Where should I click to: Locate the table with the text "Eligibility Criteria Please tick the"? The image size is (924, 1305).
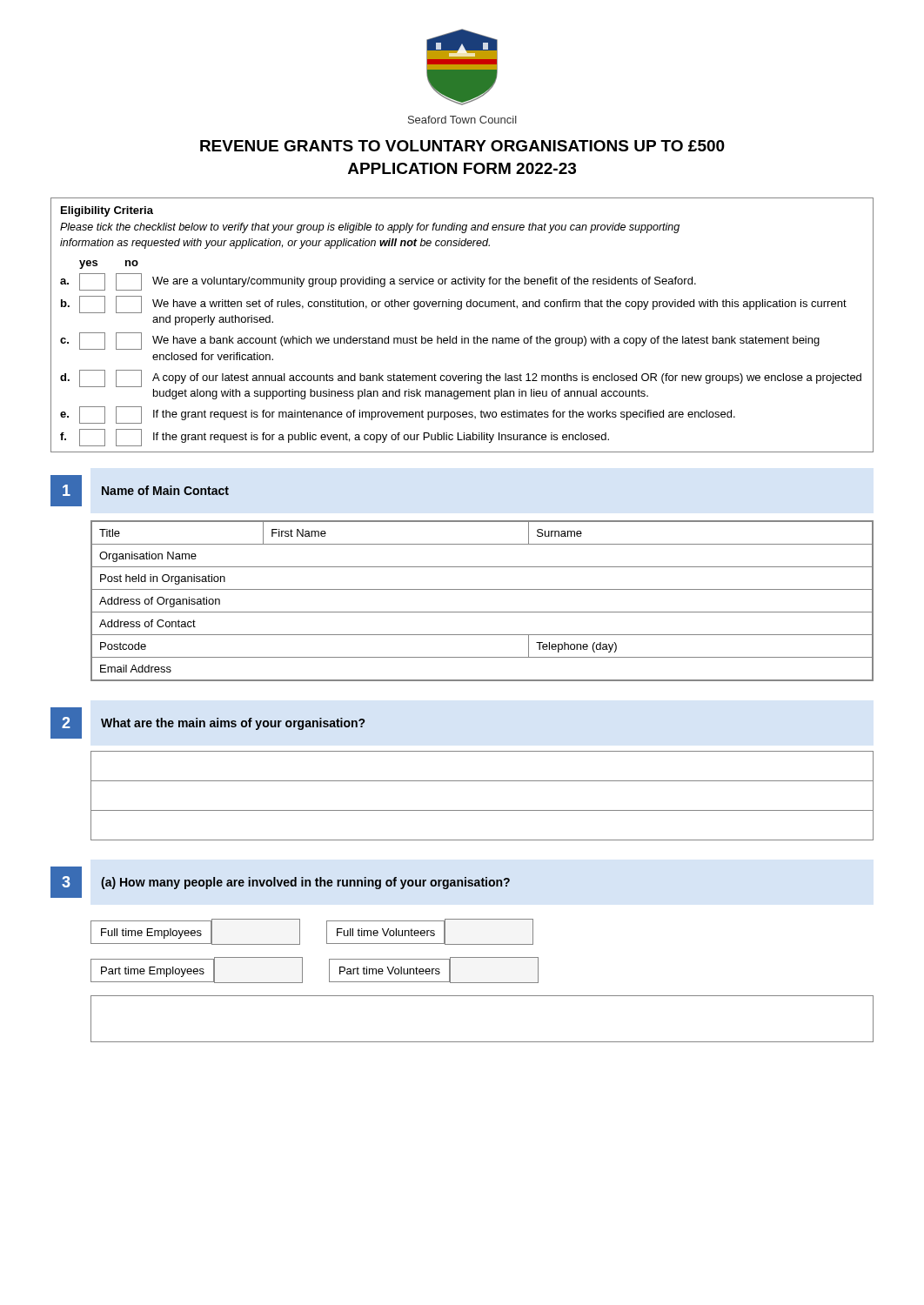(x=462, y=325)
